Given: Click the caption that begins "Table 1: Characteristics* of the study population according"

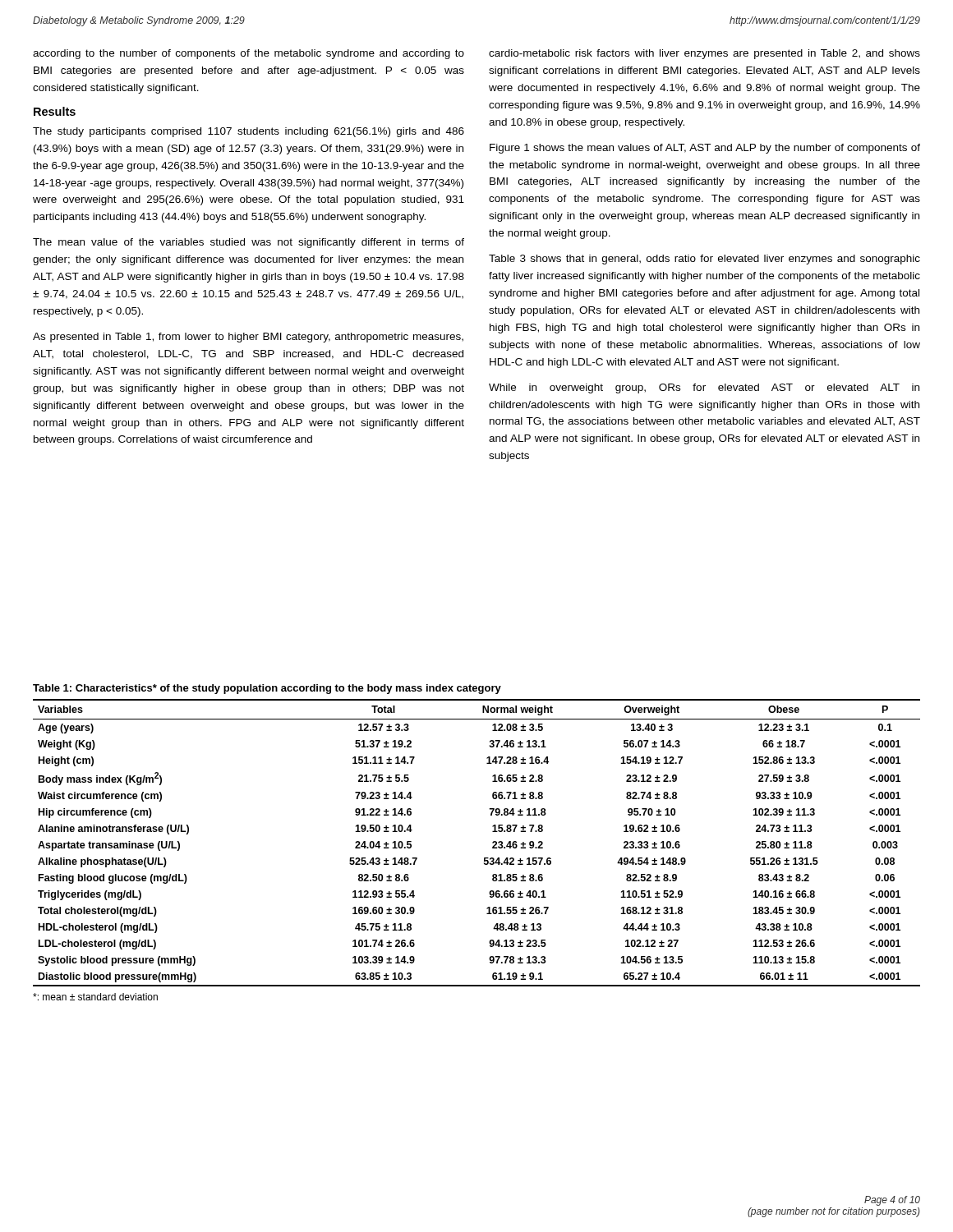Looking at the screenshot, I should coord(267,688).
